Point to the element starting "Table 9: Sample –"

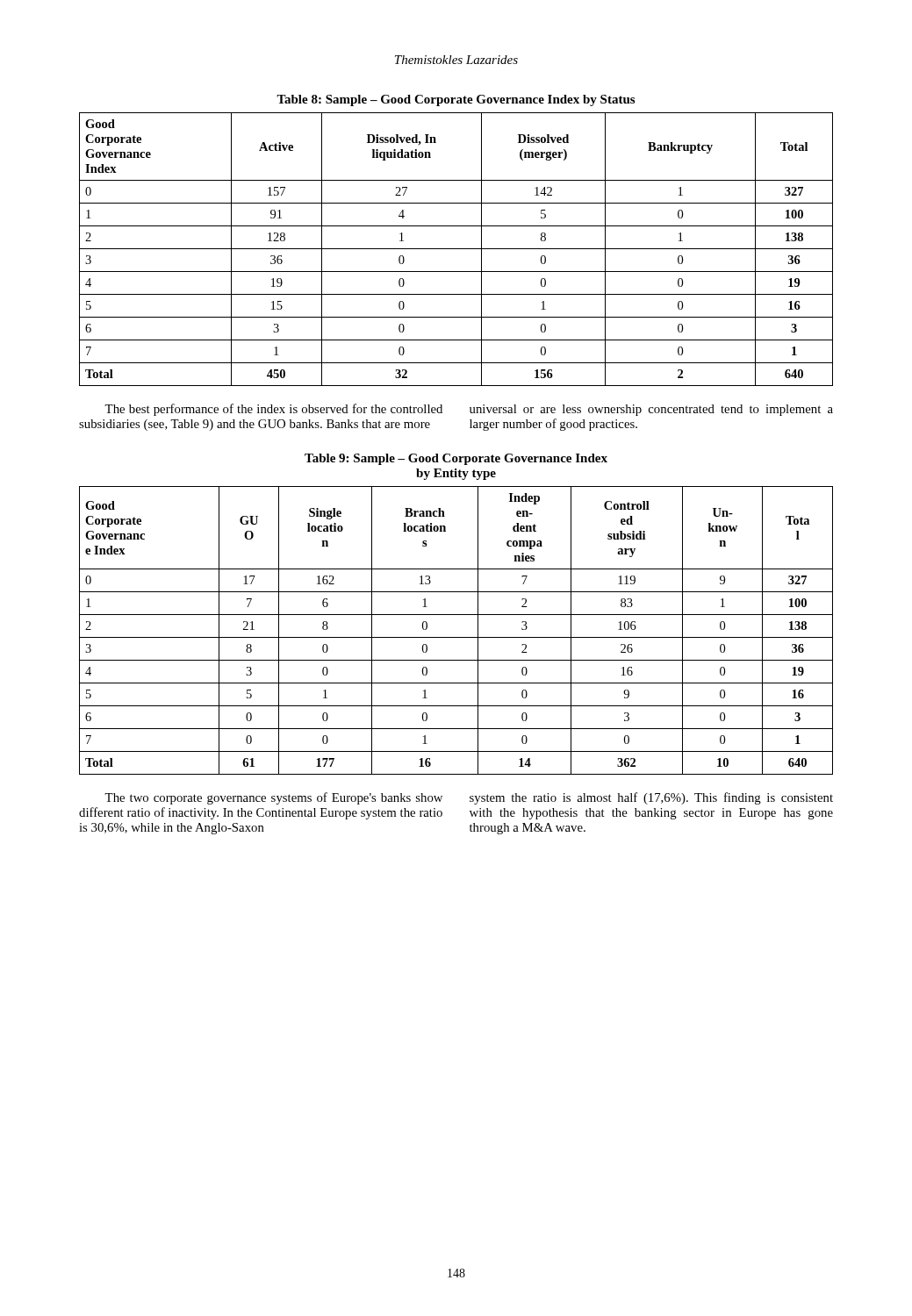pos(456,465)
